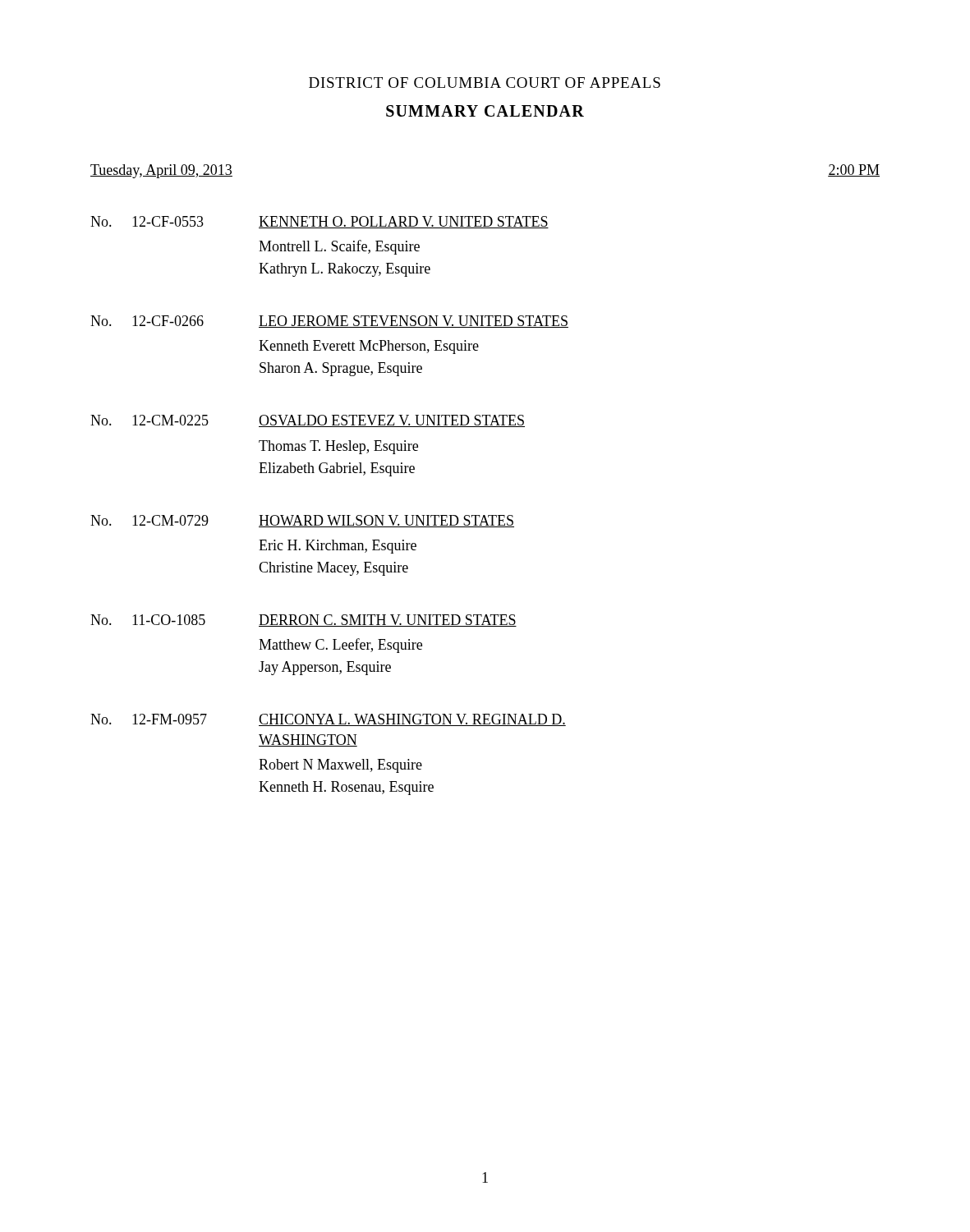The width and height of the screenshot is (970, 1232).
Task: Find the block on this page that starts "No. 12-CF-0553 KENNETH O. POLLARD V."
Action: (320, 222)
